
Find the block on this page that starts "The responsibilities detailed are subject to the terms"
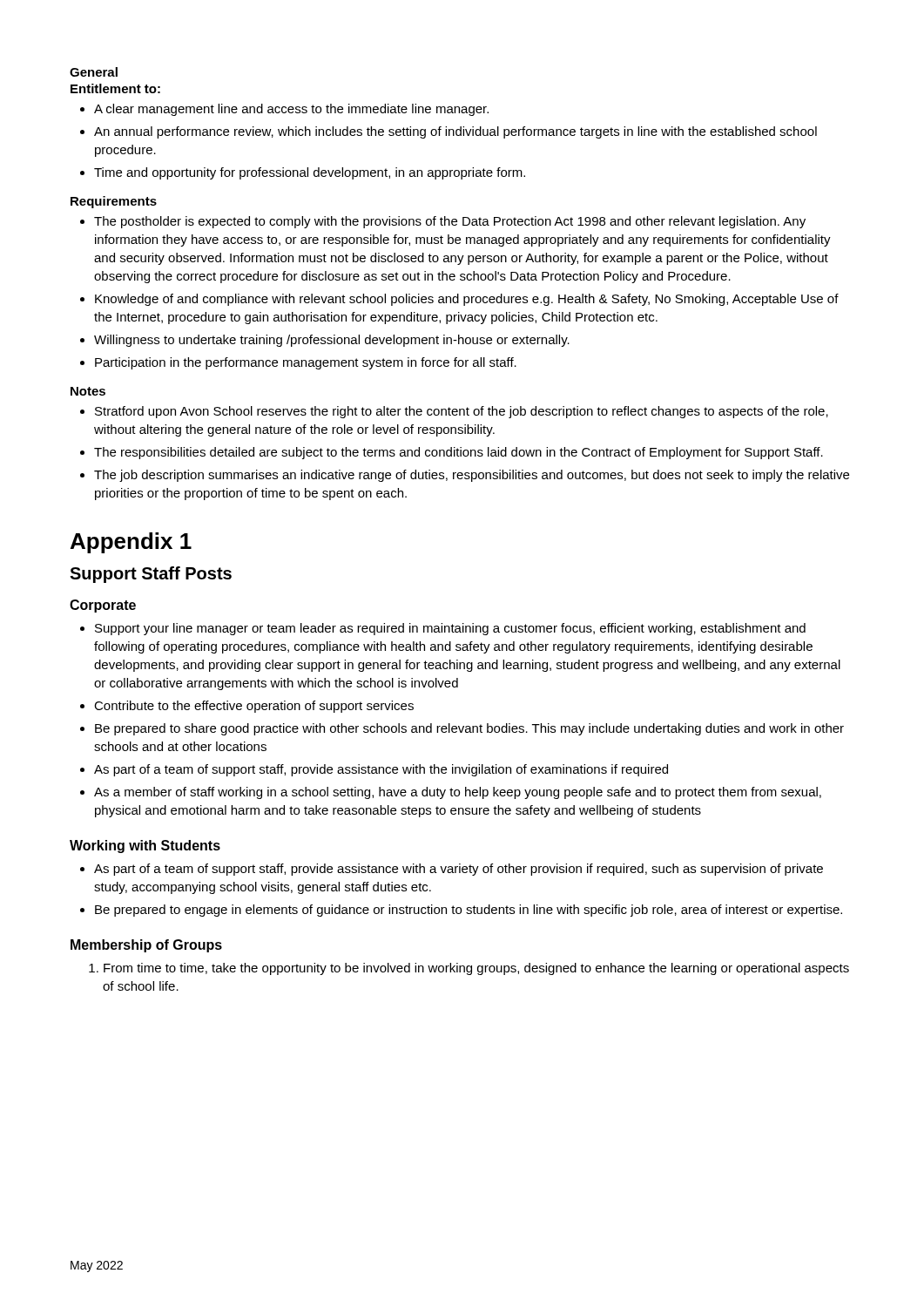tap(459, 452)
